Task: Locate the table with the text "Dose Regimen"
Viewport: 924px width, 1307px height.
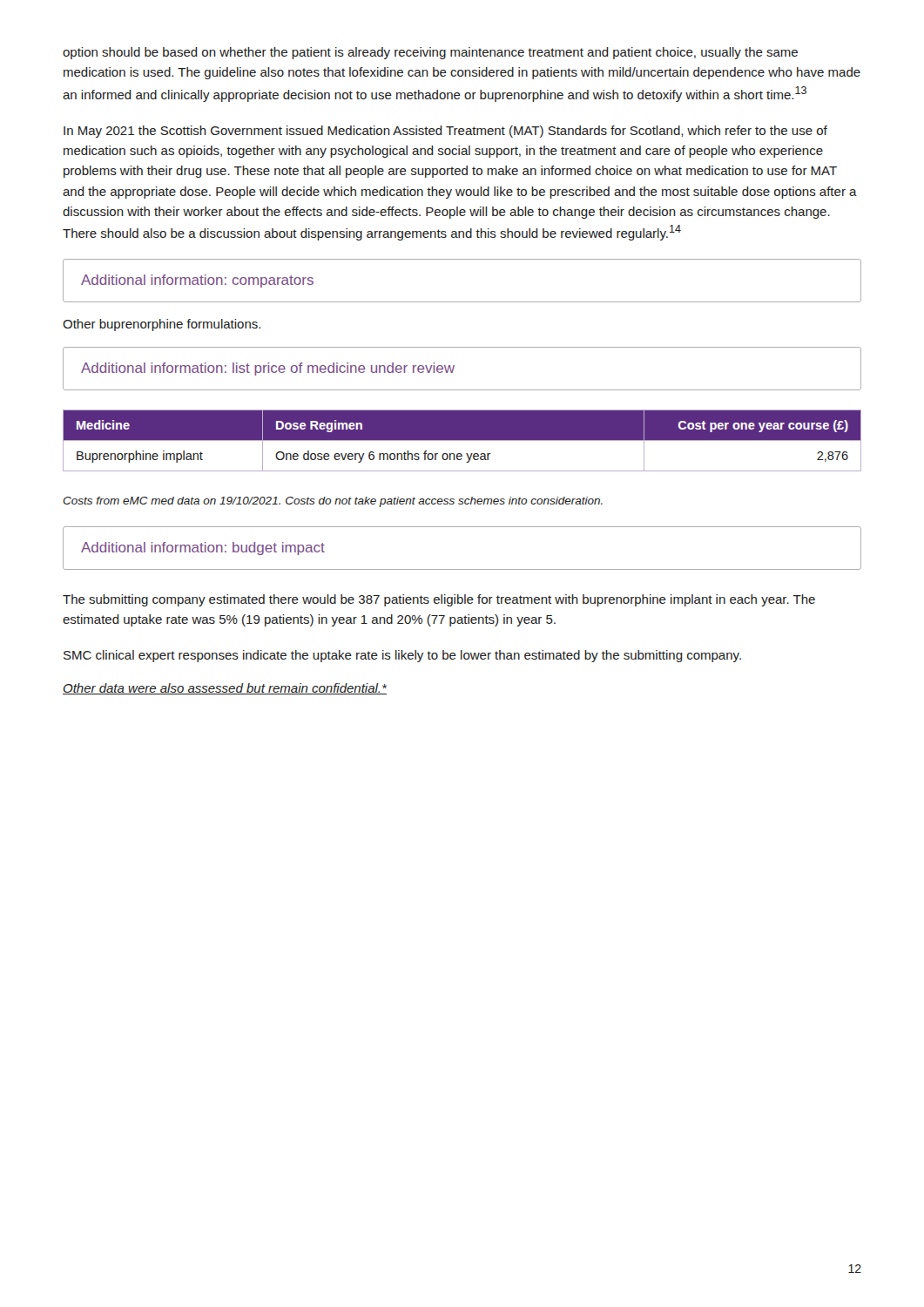Action: [462, 448]
